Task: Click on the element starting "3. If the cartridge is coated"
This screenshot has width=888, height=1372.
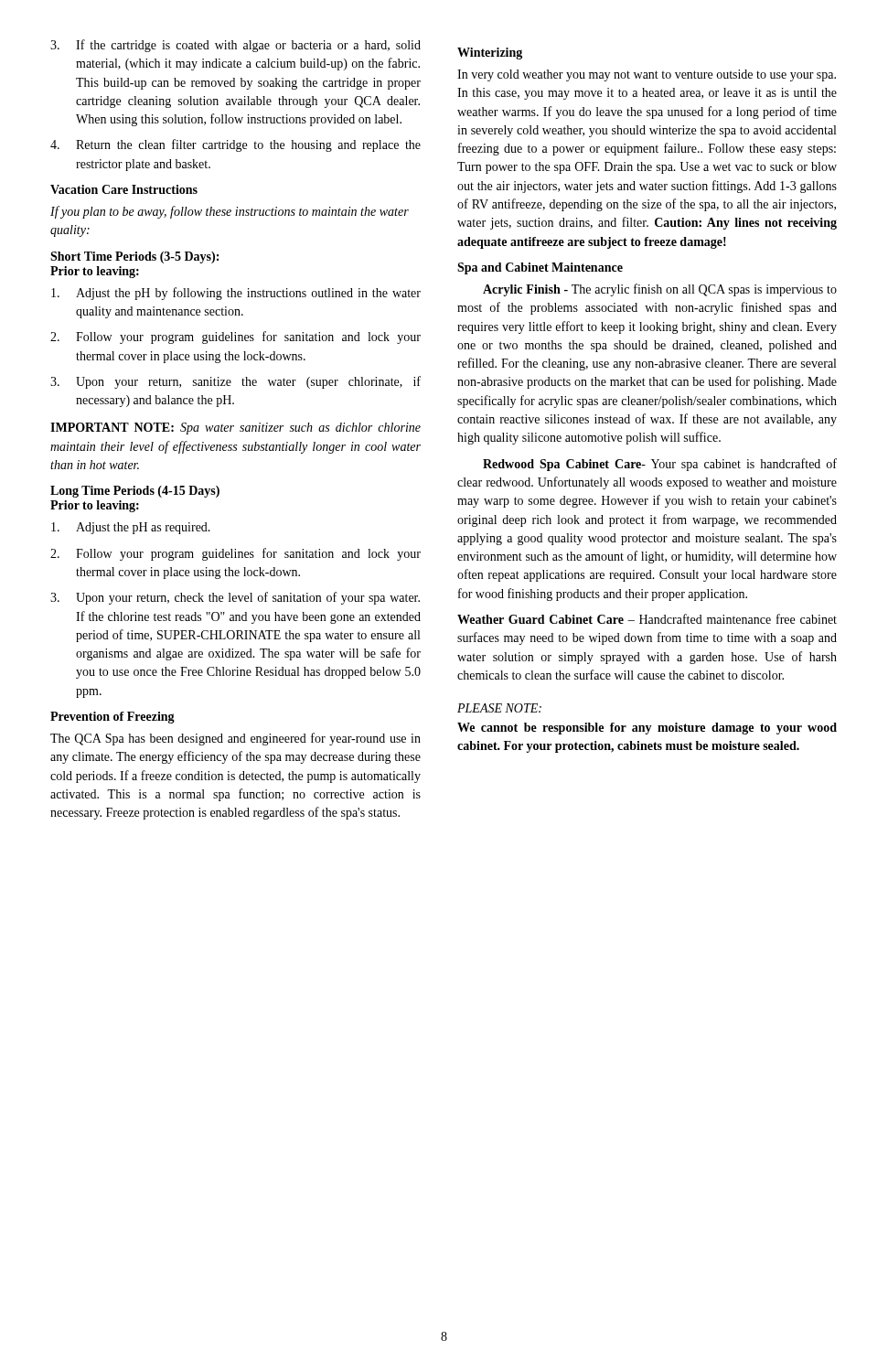Action: click(x=235, y=83)
